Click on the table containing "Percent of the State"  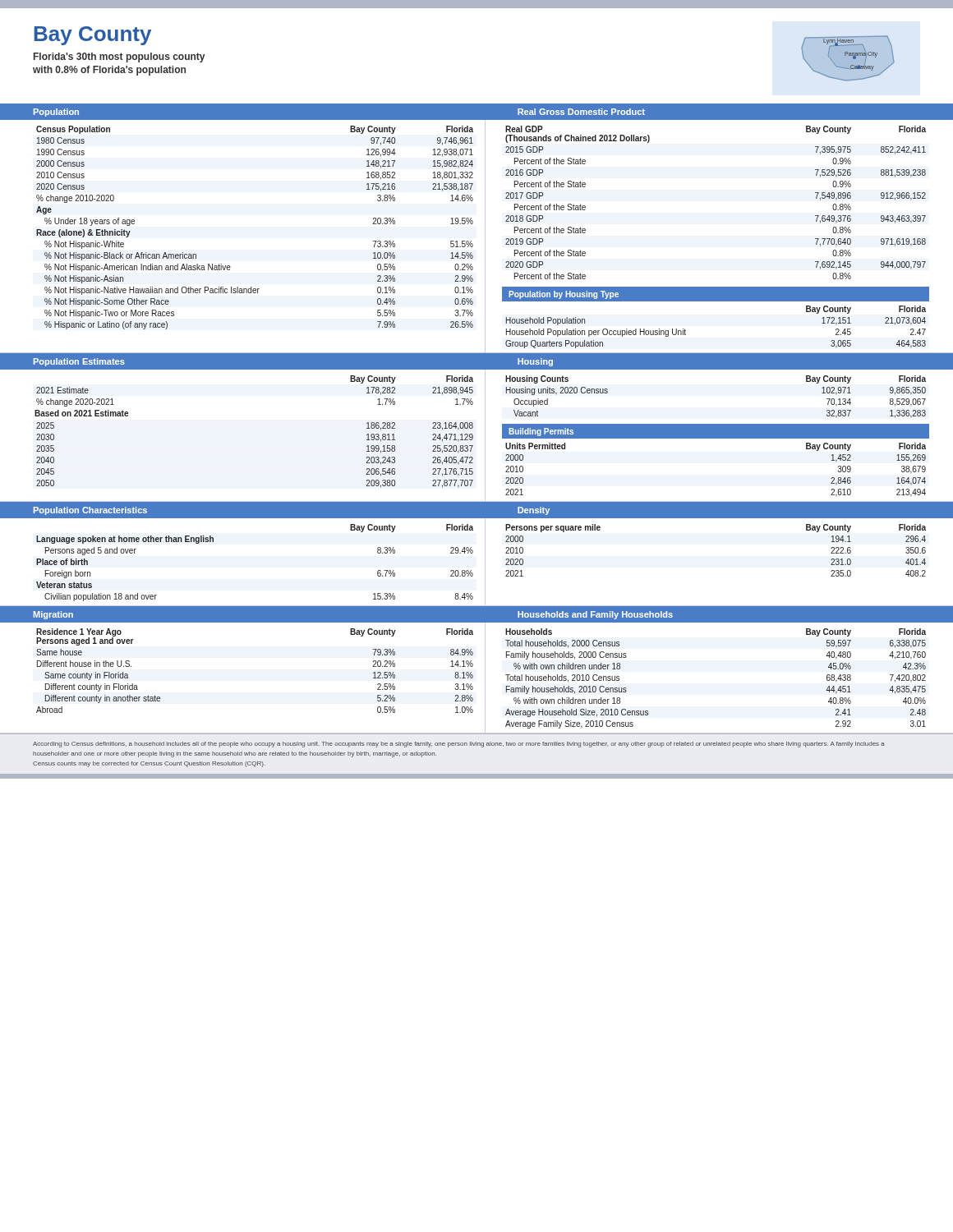(716, 202)
